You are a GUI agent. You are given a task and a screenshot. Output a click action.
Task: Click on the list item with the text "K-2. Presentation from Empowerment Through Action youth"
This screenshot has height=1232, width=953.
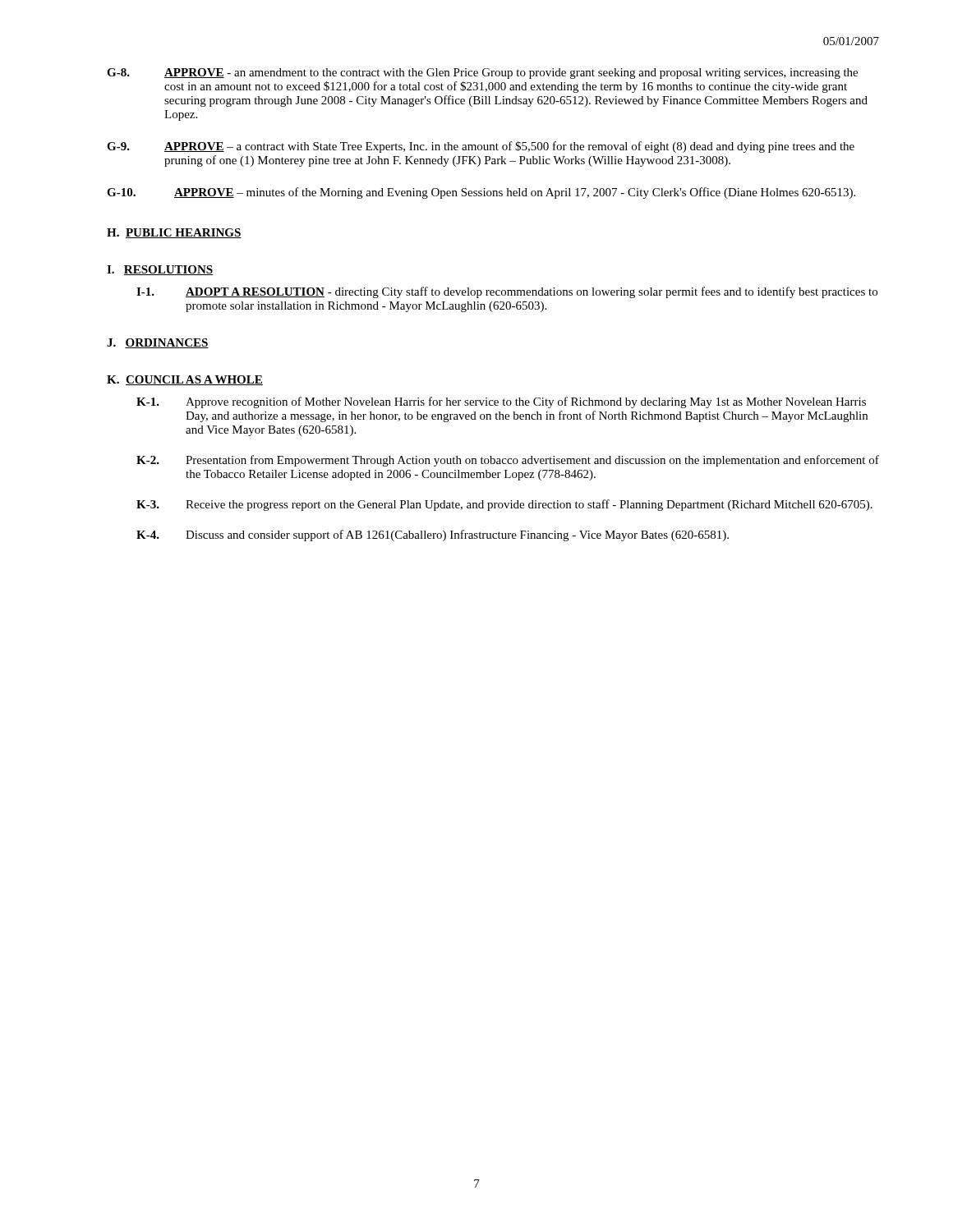point(508,467)
